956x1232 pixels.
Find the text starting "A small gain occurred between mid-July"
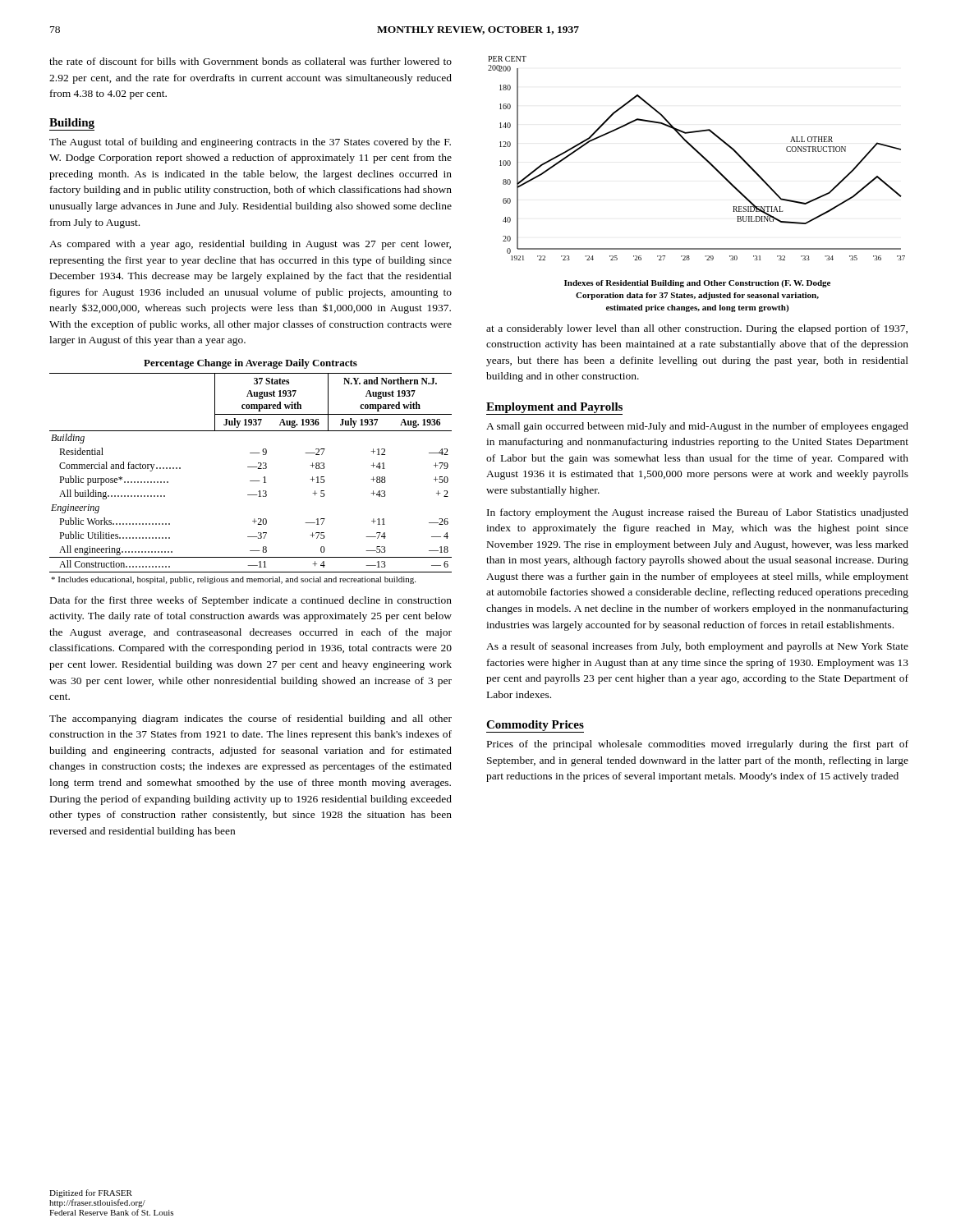click(x=697, y=560)
